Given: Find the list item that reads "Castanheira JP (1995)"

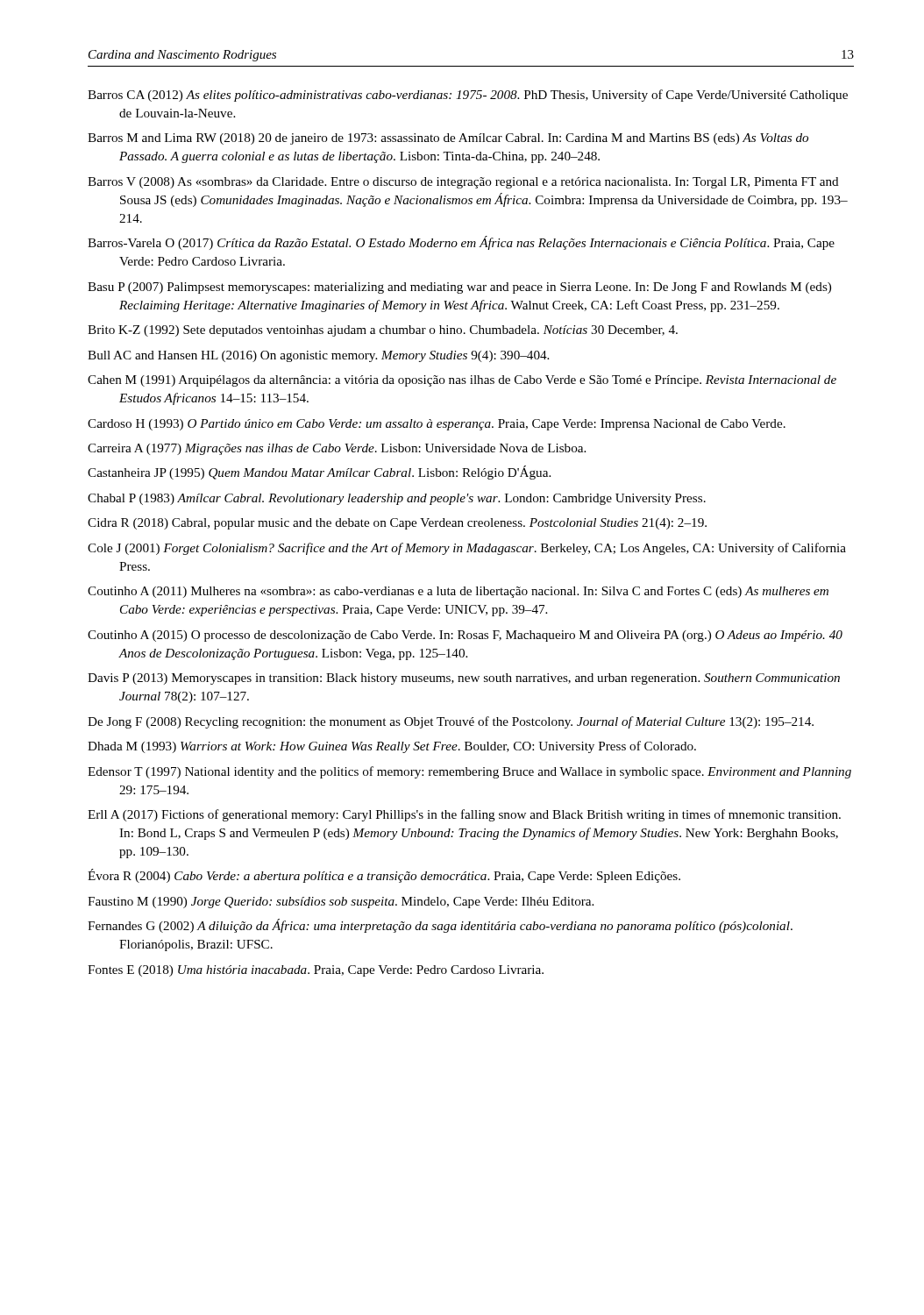Looking at the screenshot, I should tap(320, 472).
